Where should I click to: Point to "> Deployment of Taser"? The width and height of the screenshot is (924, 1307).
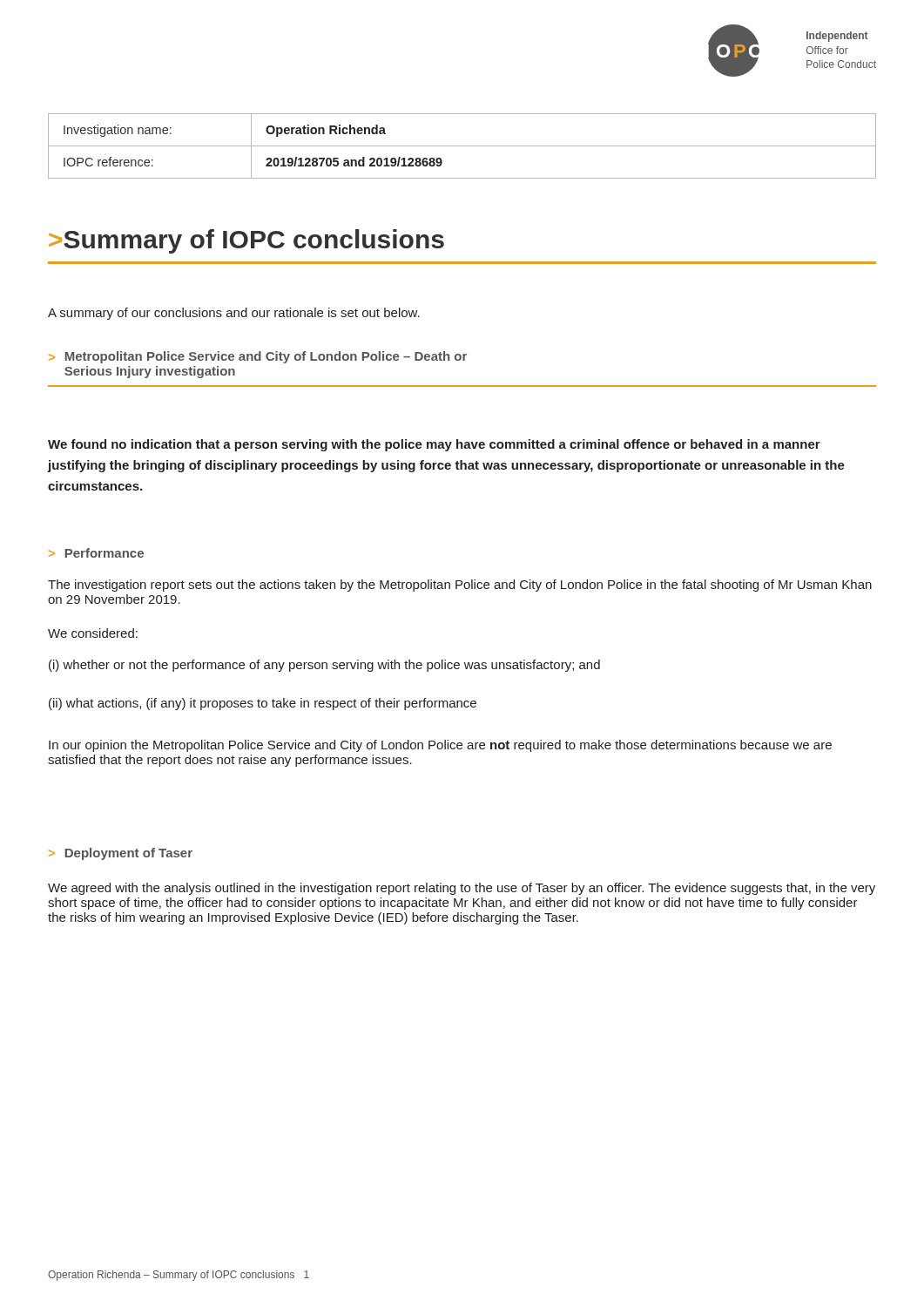point(121,854)
